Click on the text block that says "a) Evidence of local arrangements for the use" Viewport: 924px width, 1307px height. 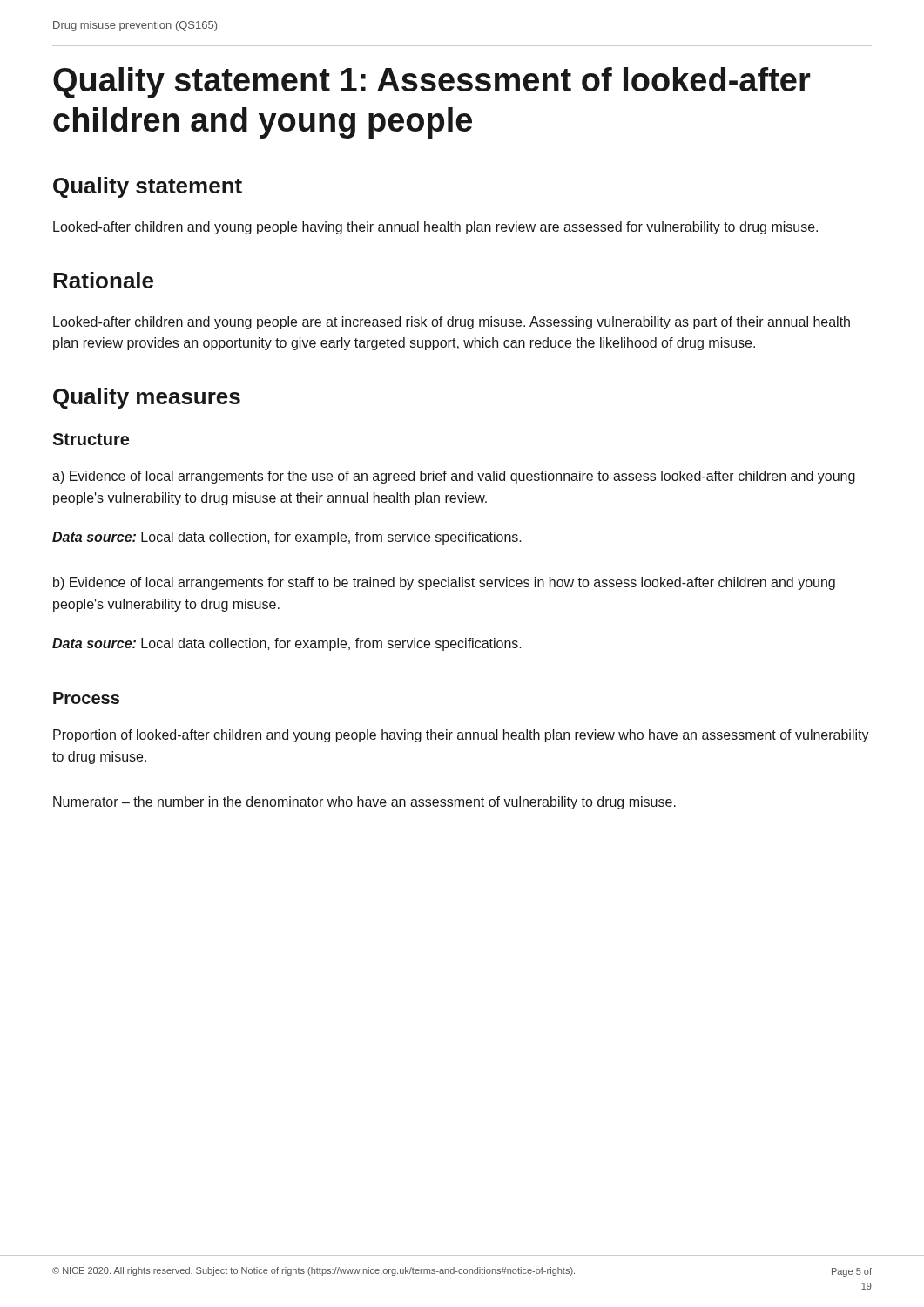click(x=454, y=487)
